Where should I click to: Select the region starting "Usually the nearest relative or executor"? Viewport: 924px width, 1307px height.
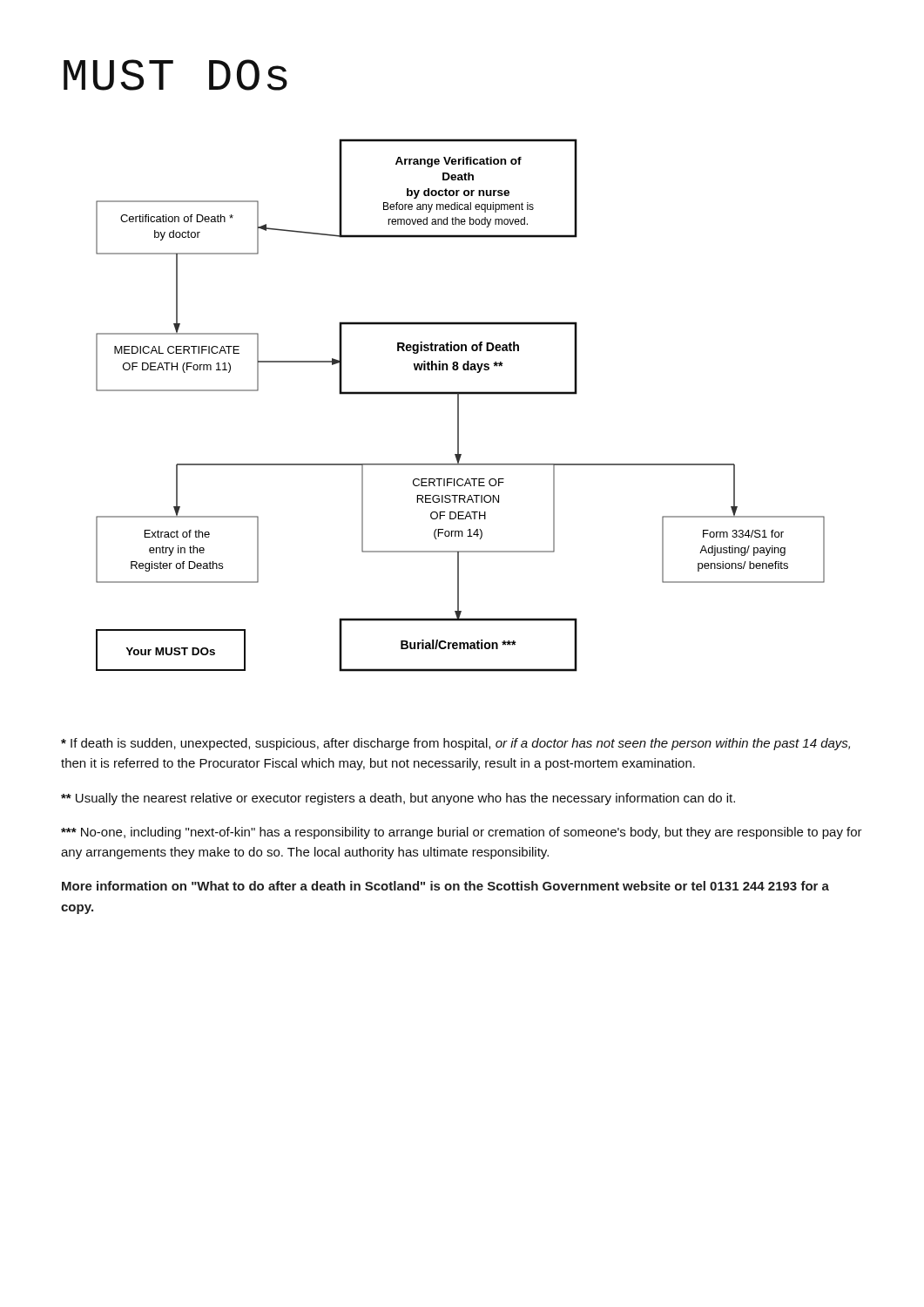click(399, 797)
